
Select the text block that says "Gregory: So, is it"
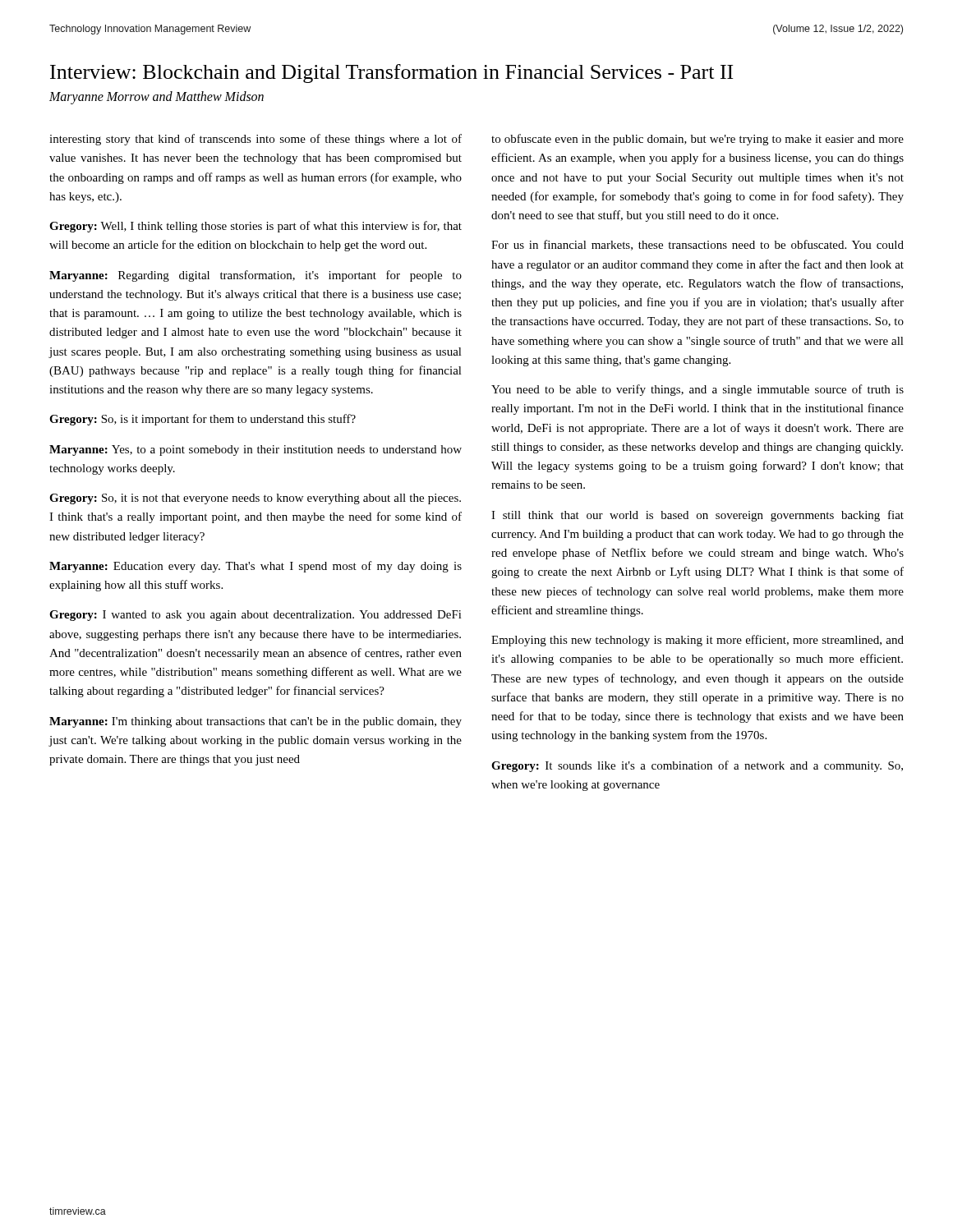point(255,420)
